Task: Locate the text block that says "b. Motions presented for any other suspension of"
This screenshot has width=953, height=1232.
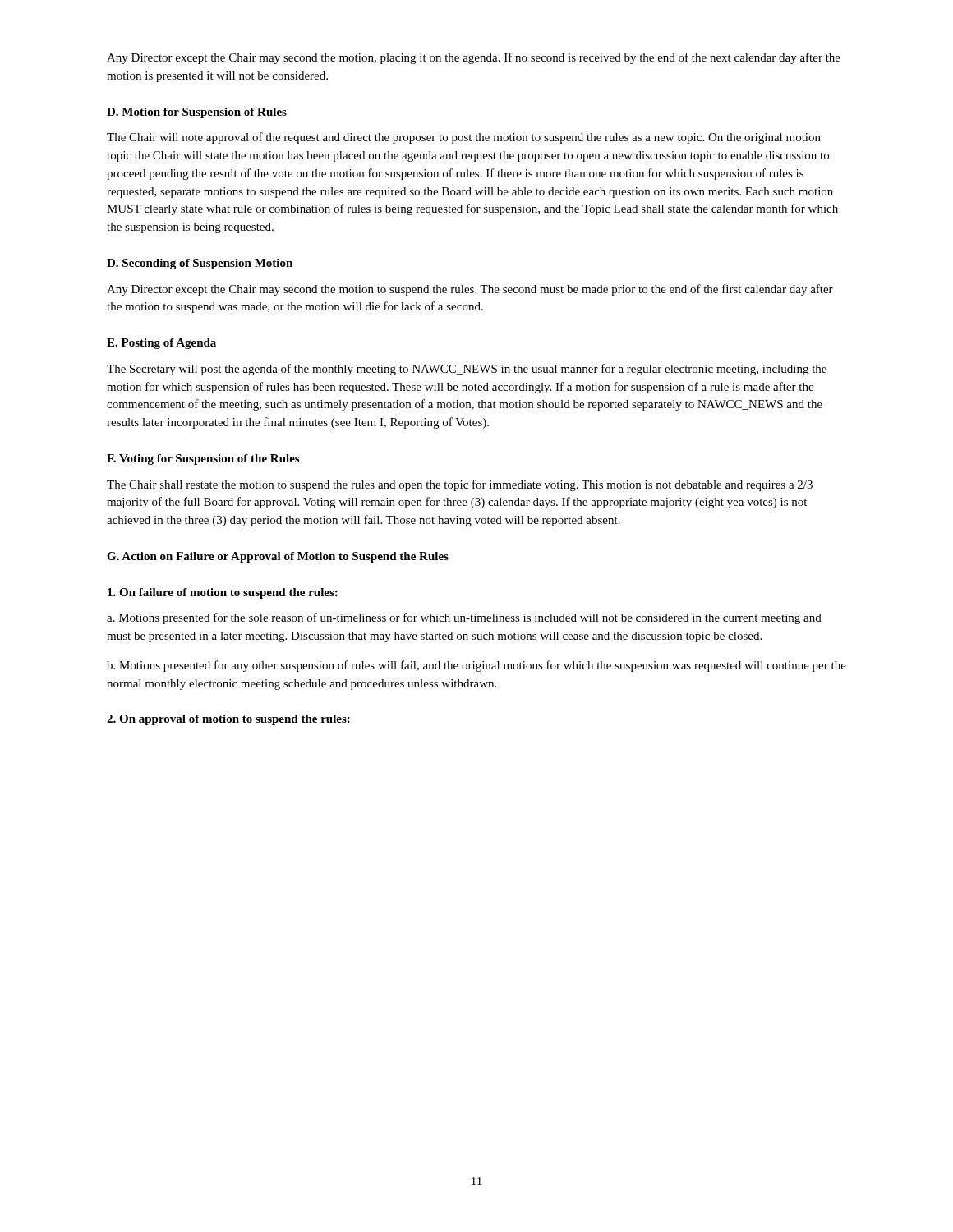Action: point(476,674)
